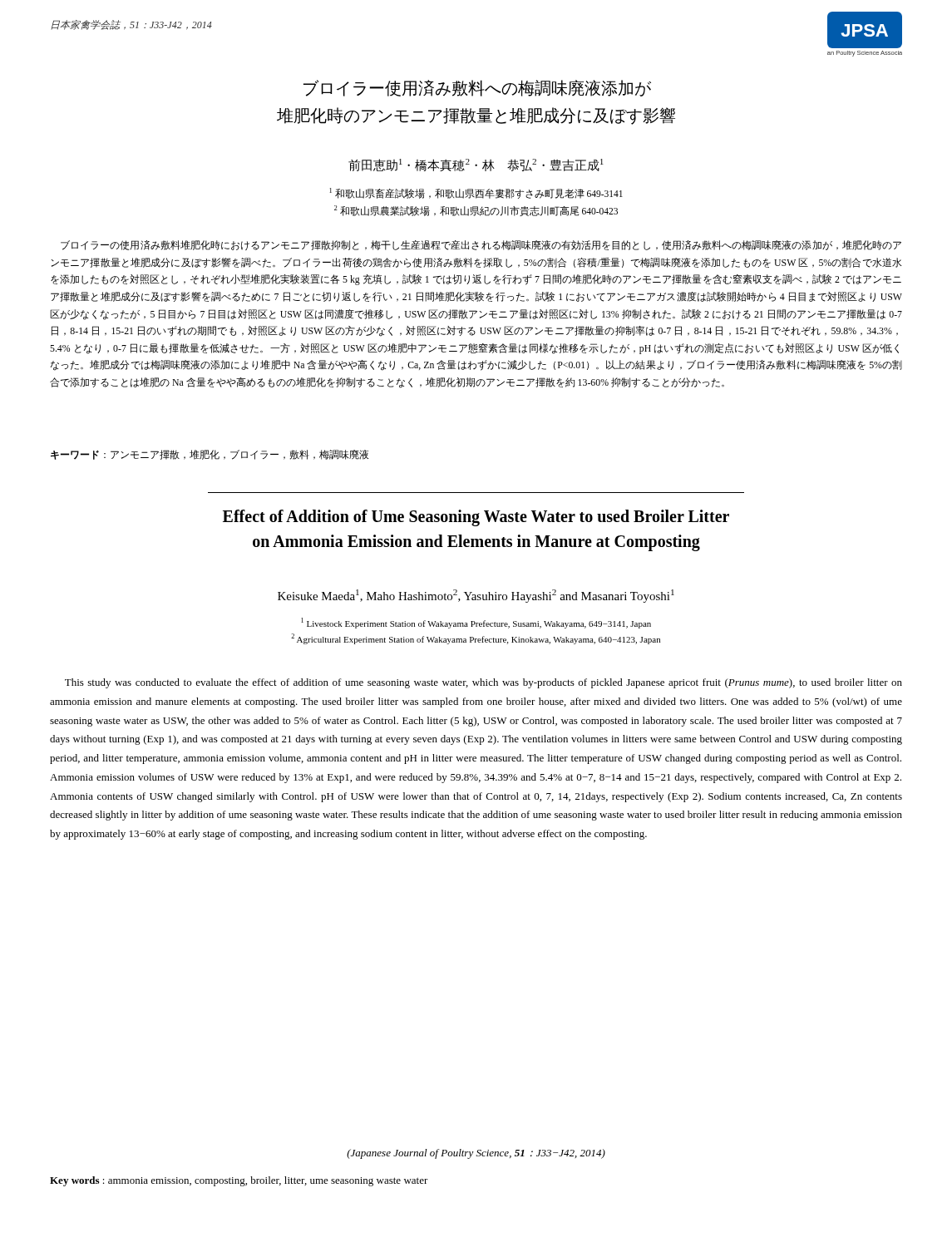Navigate to the passage starting "Key words : ammonia emission, composting, broiler, litter,"

tap(239, 1180)
